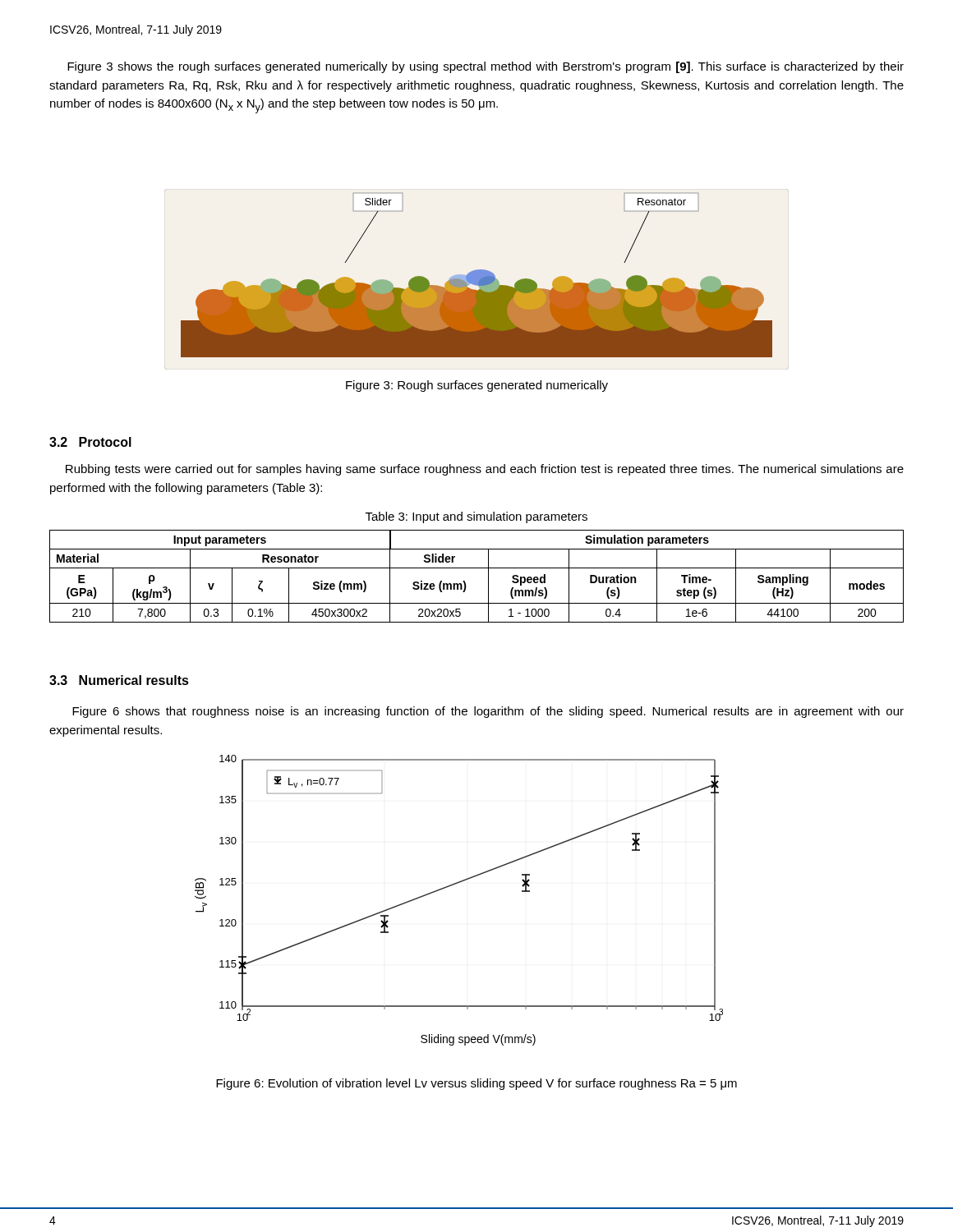Image resolution: width=953 pixels, height=1232 pixels.
Task: Select the line chart
Action: (476, 909)
